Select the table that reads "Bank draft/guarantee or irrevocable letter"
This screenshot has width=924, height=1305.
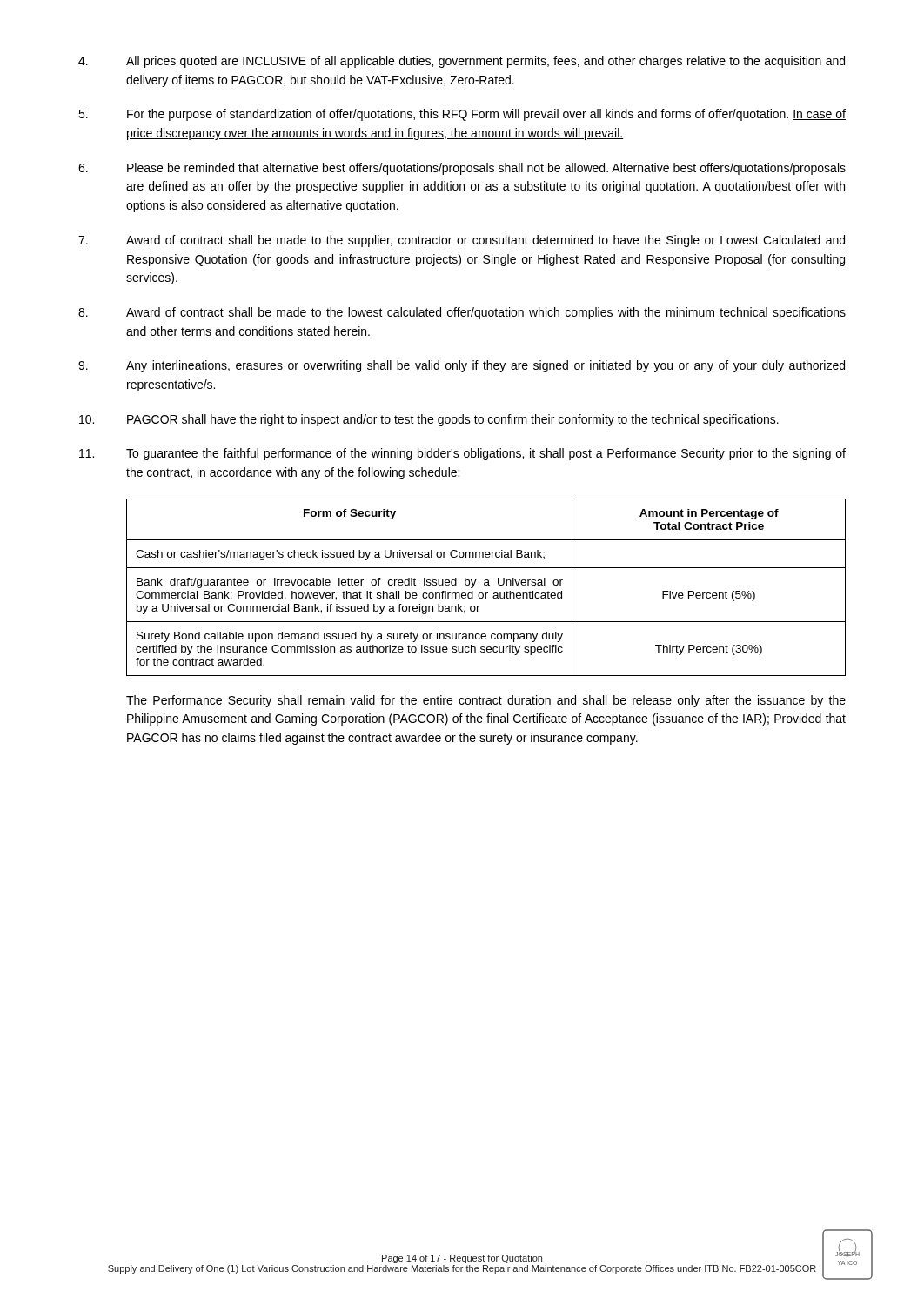click(486, 587)
